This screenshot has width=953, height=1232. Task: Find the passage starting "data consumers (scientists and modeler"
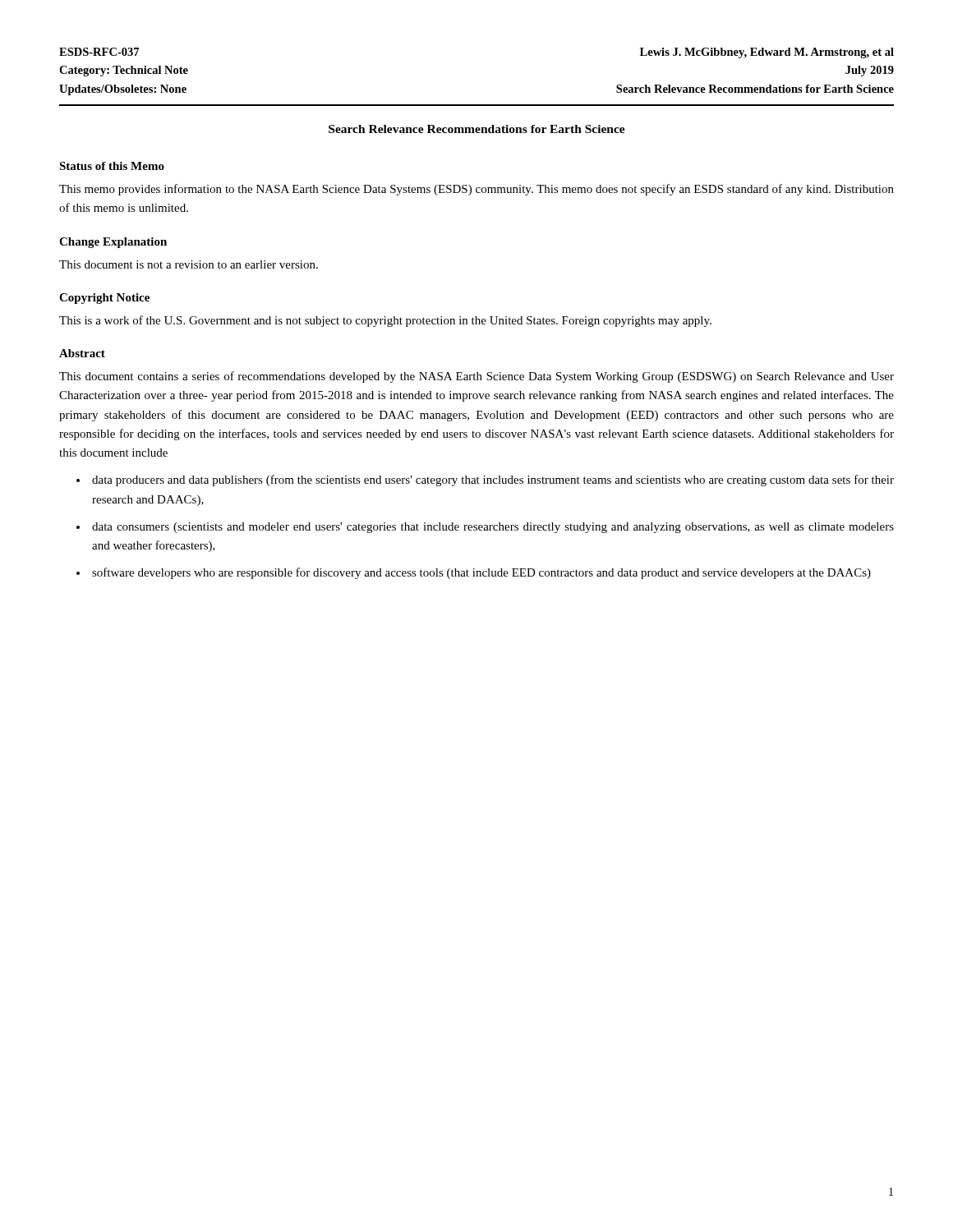click(x=493, y=536)
